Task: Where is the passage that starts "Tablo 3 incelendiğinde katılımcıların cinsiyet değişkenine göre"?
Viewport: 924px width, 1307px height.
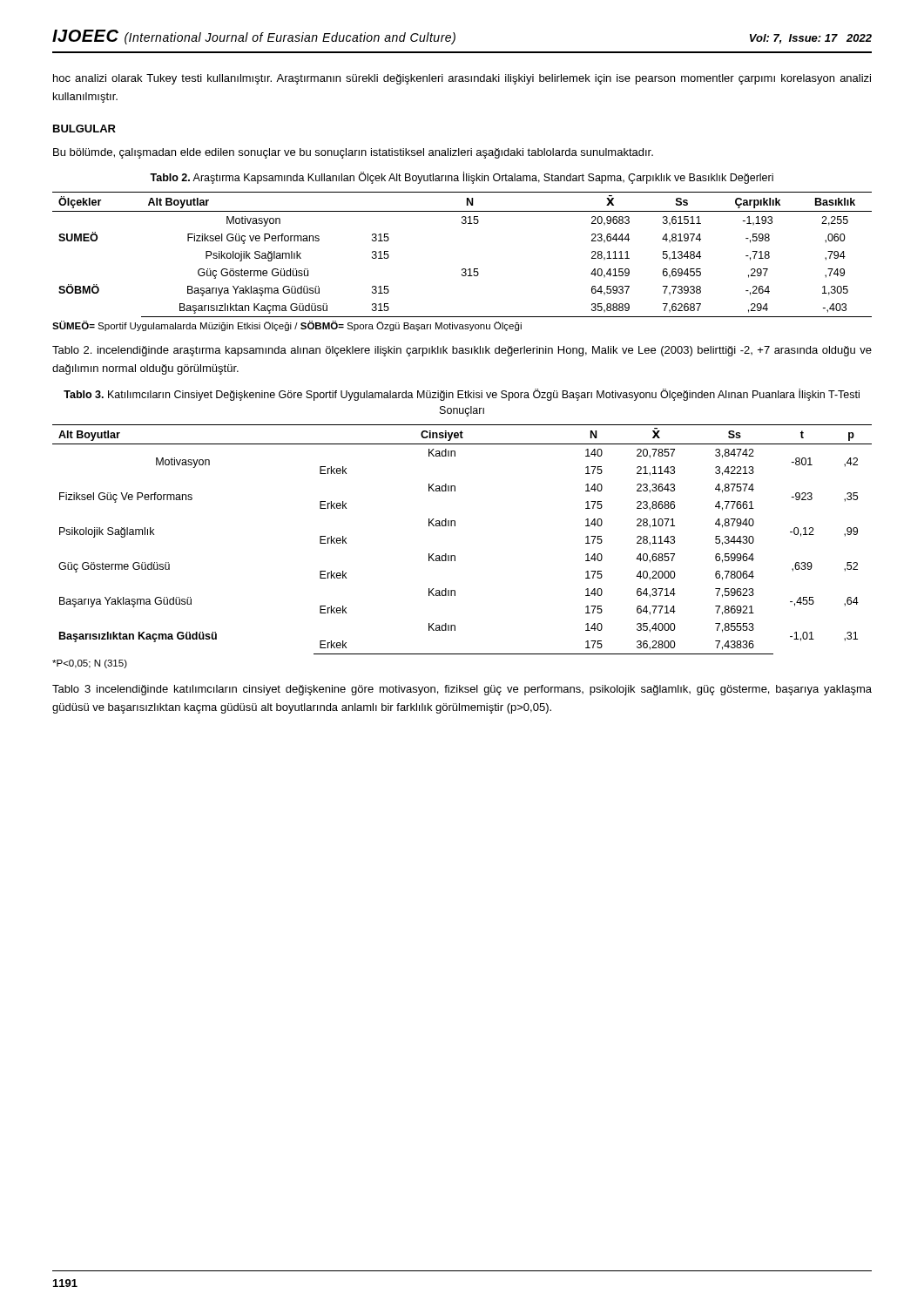Action: coord(462,698)
